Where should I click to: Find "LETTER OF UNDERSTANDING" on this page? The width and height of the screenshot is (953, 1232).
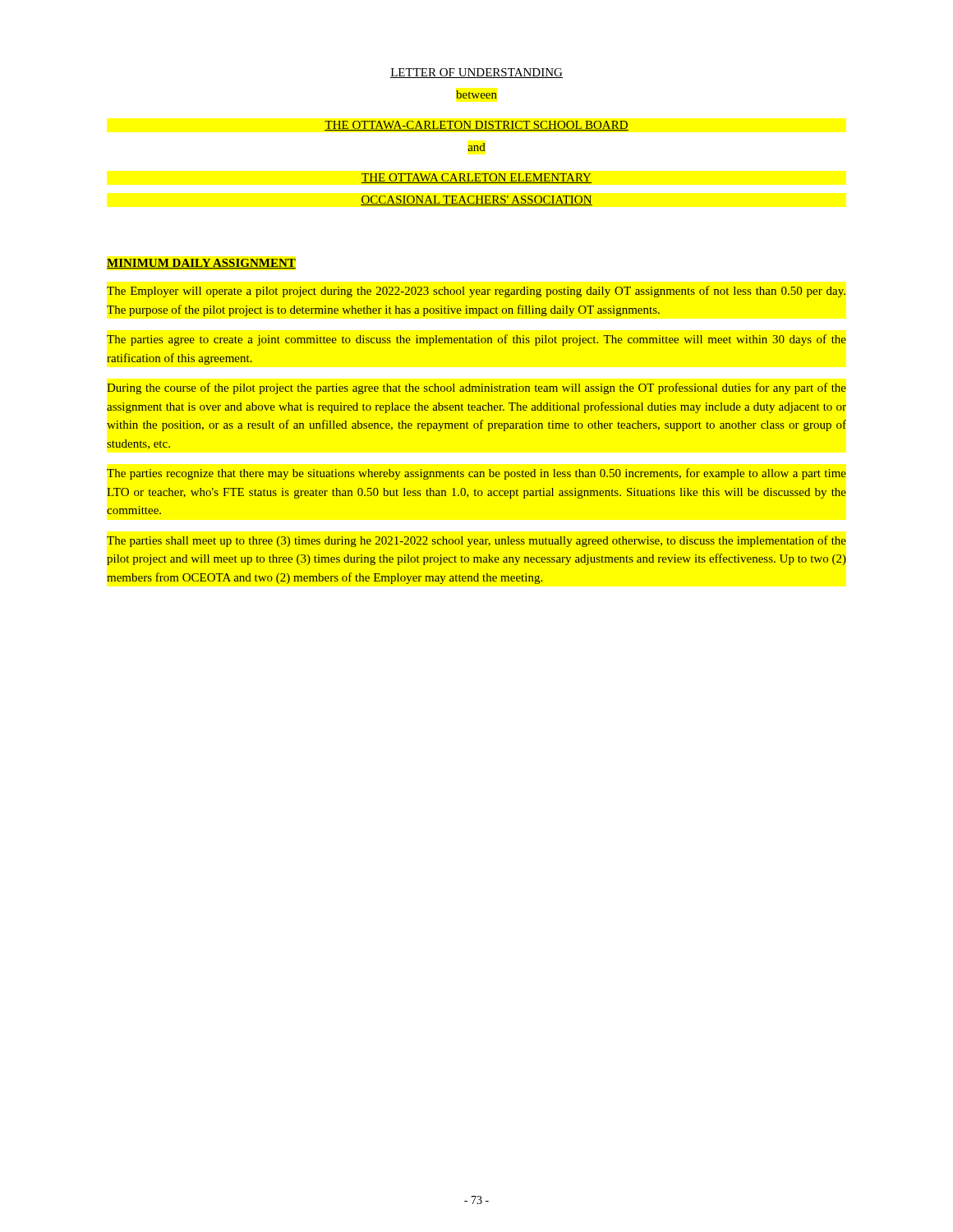pos(476,73)
